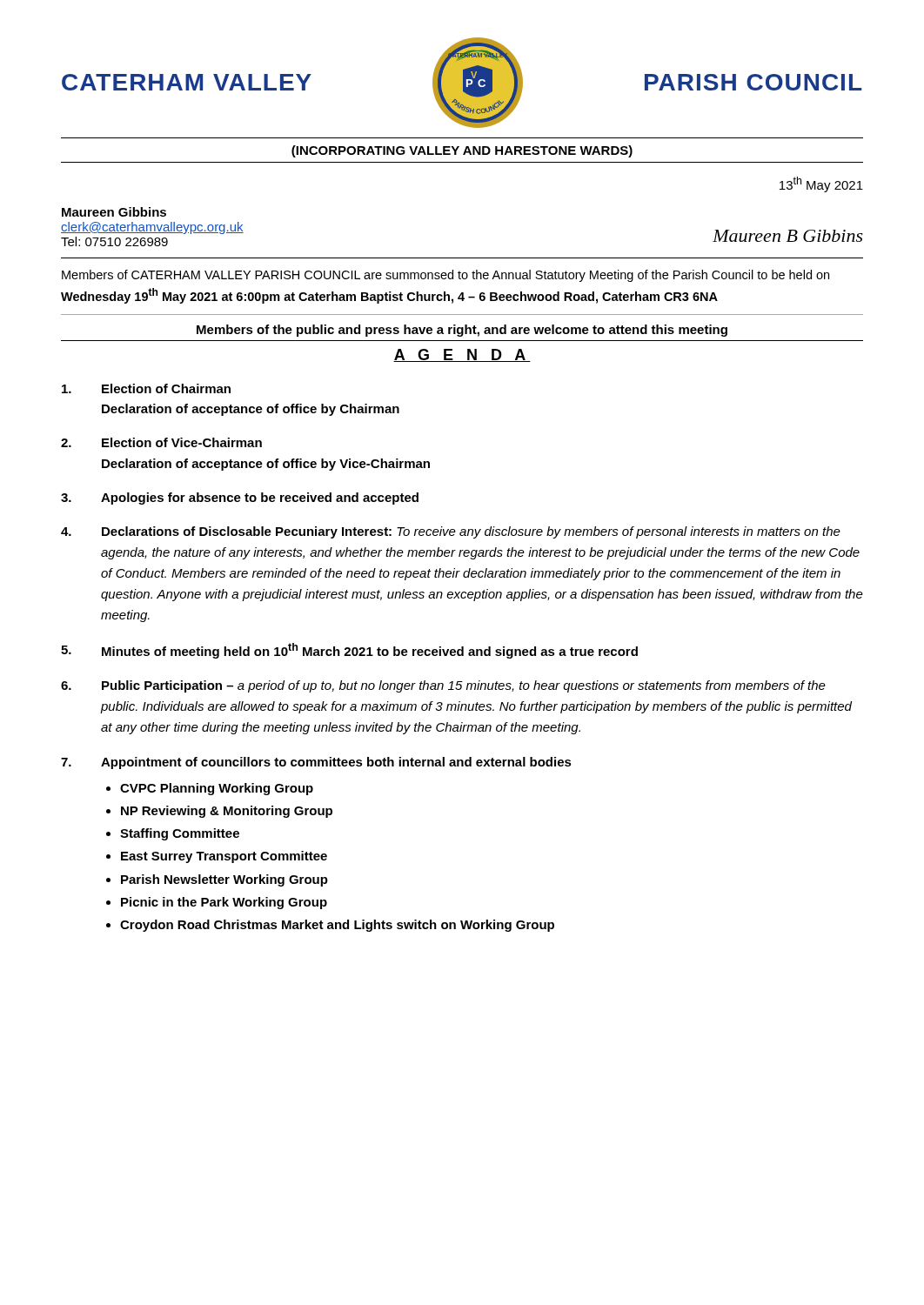This screenshot has width=924, height=1305.
Task: Navigate to the block starting "A G E N"
Action: click(462, 355)
